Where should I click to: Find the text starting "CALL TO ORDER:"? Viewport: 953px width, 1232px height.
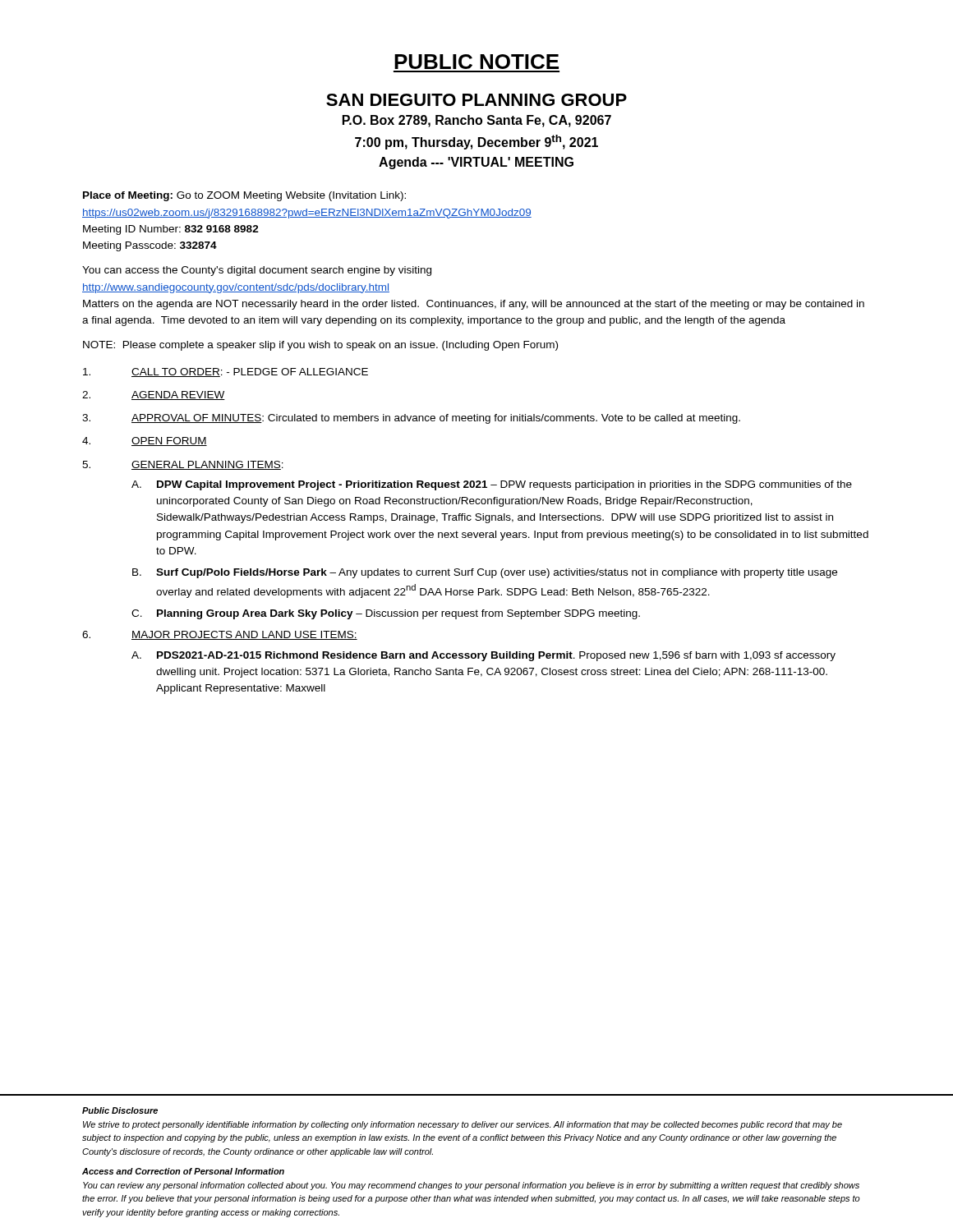(x=226, y=372)
